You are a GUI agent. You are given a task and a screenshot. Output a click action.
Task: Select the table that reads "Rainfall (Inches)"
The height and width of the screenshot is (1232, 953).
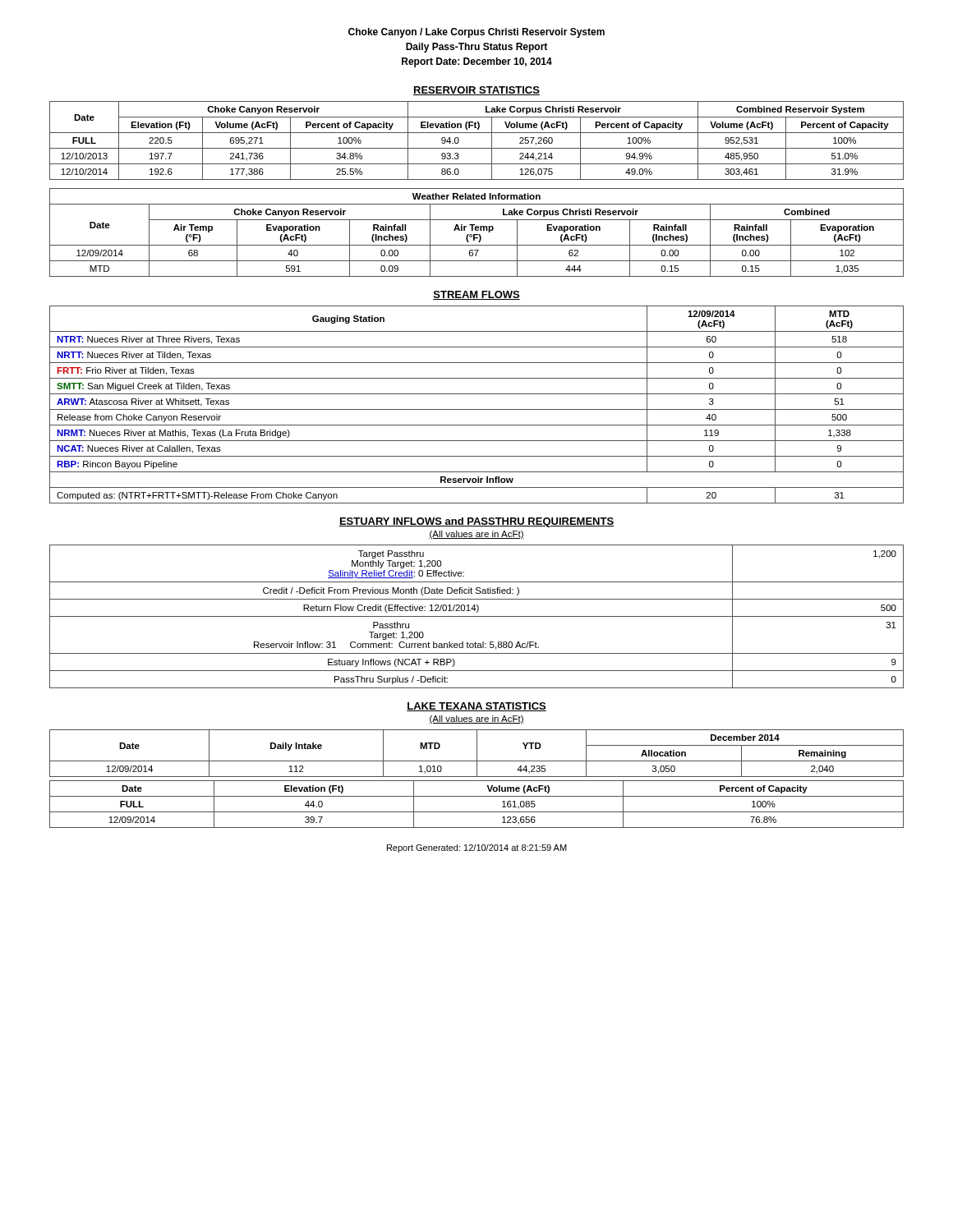[x=476, y=232]
